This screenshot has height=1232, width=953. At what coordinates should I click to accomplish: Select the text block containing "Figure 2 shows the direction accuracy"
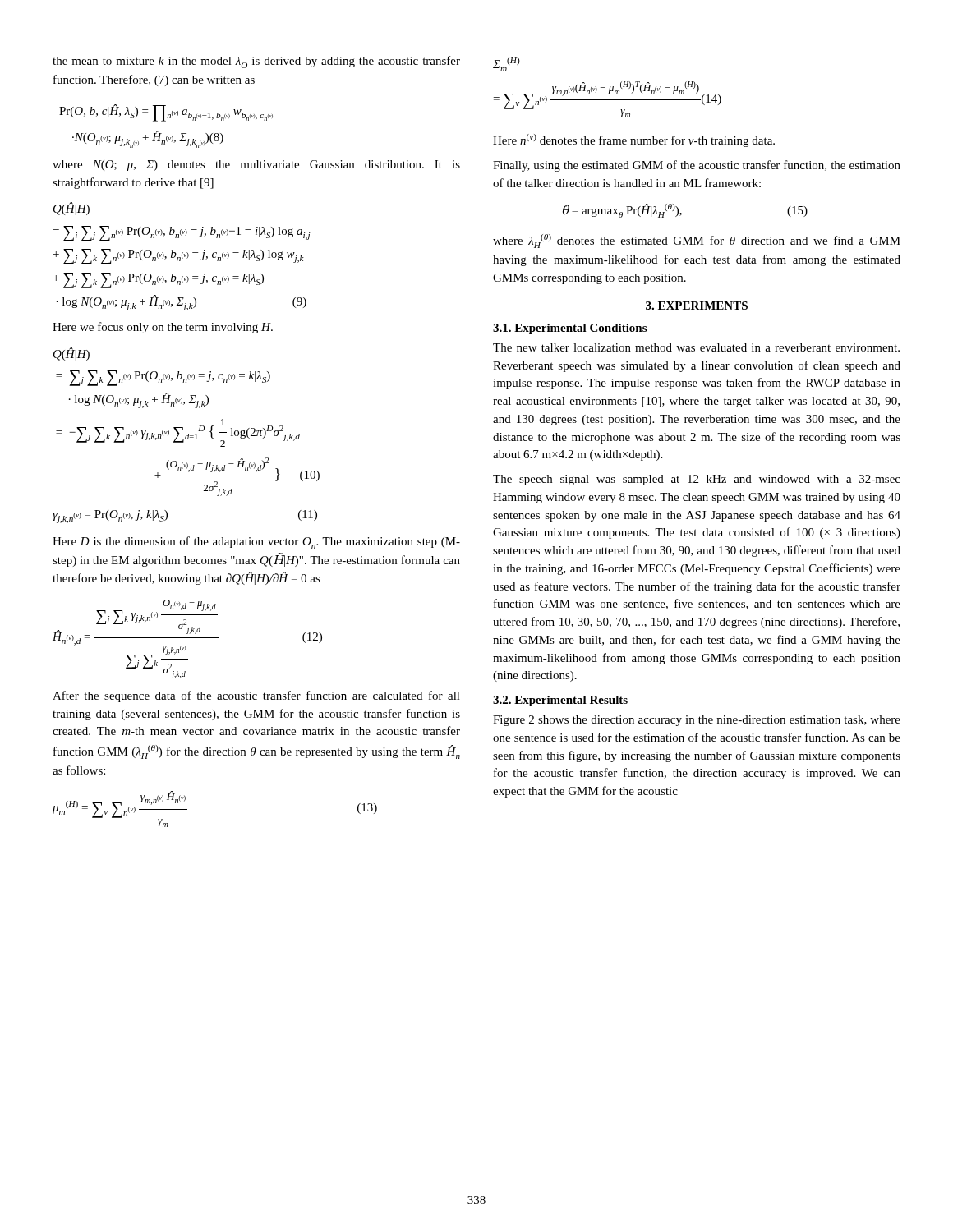(697, 756)
